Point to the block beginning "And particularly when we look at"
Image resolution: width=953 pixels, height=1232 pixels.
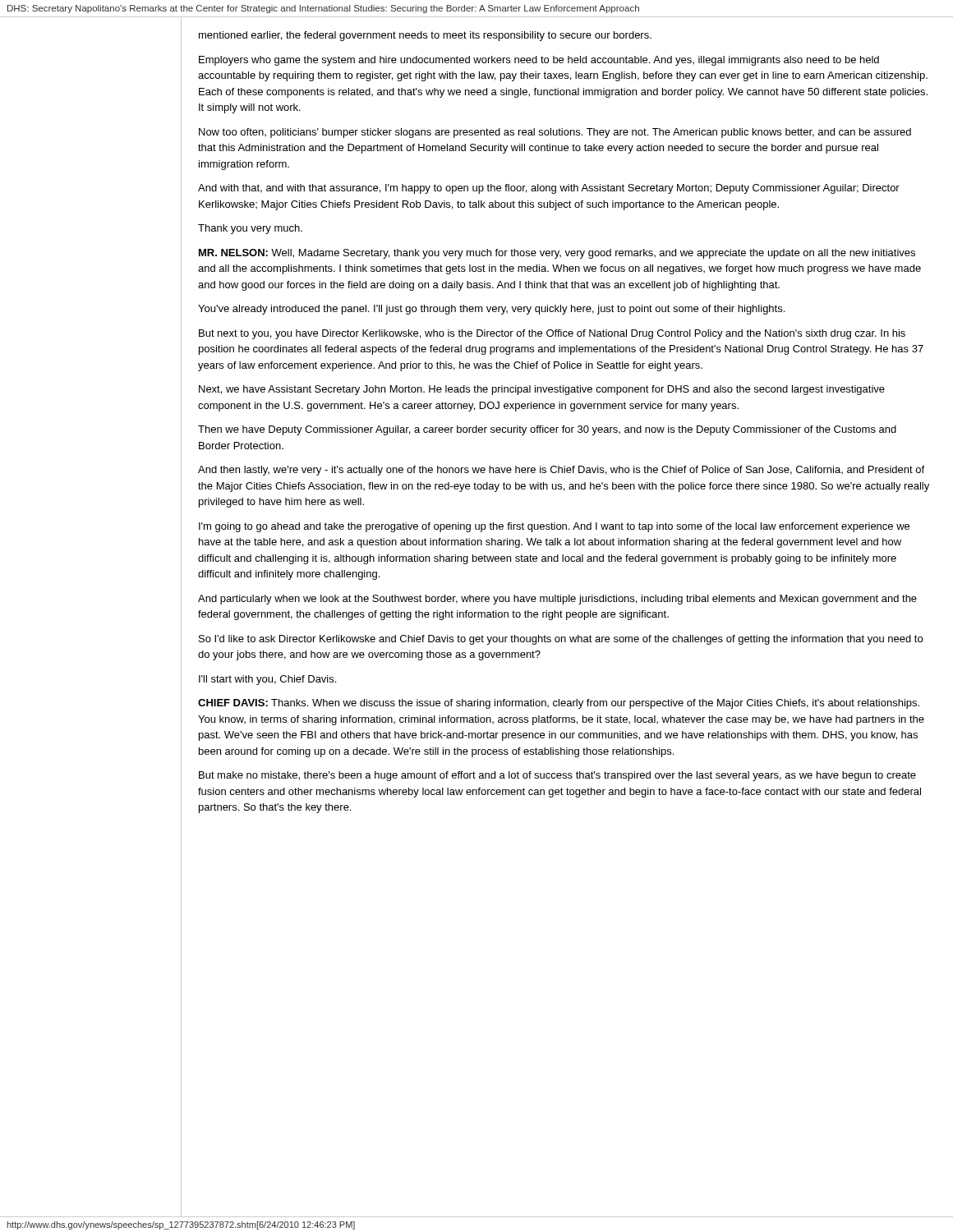coord(558,606)
